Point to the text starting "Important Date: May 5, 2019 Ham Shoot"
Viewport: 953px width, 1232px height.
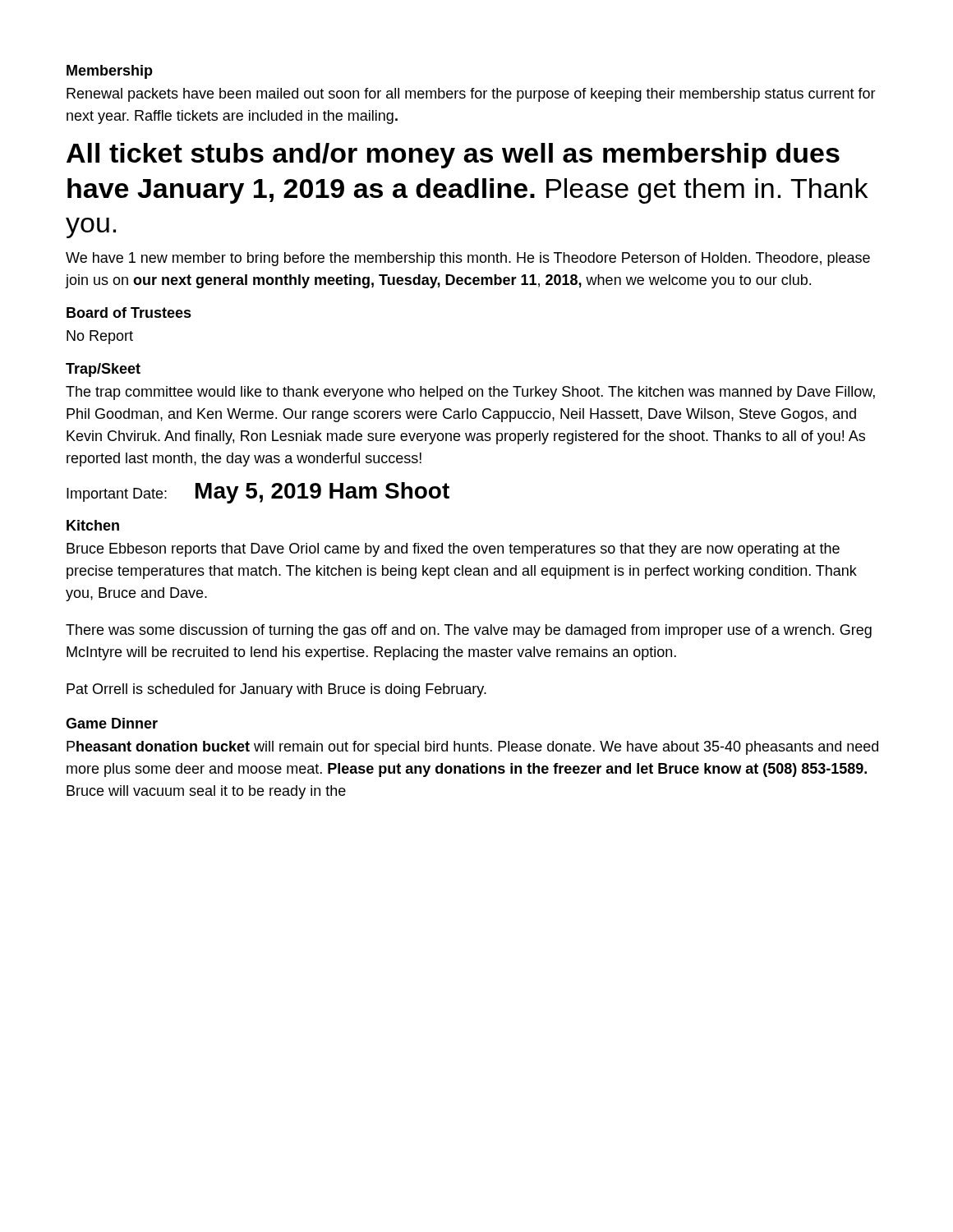tap(258, 491)
